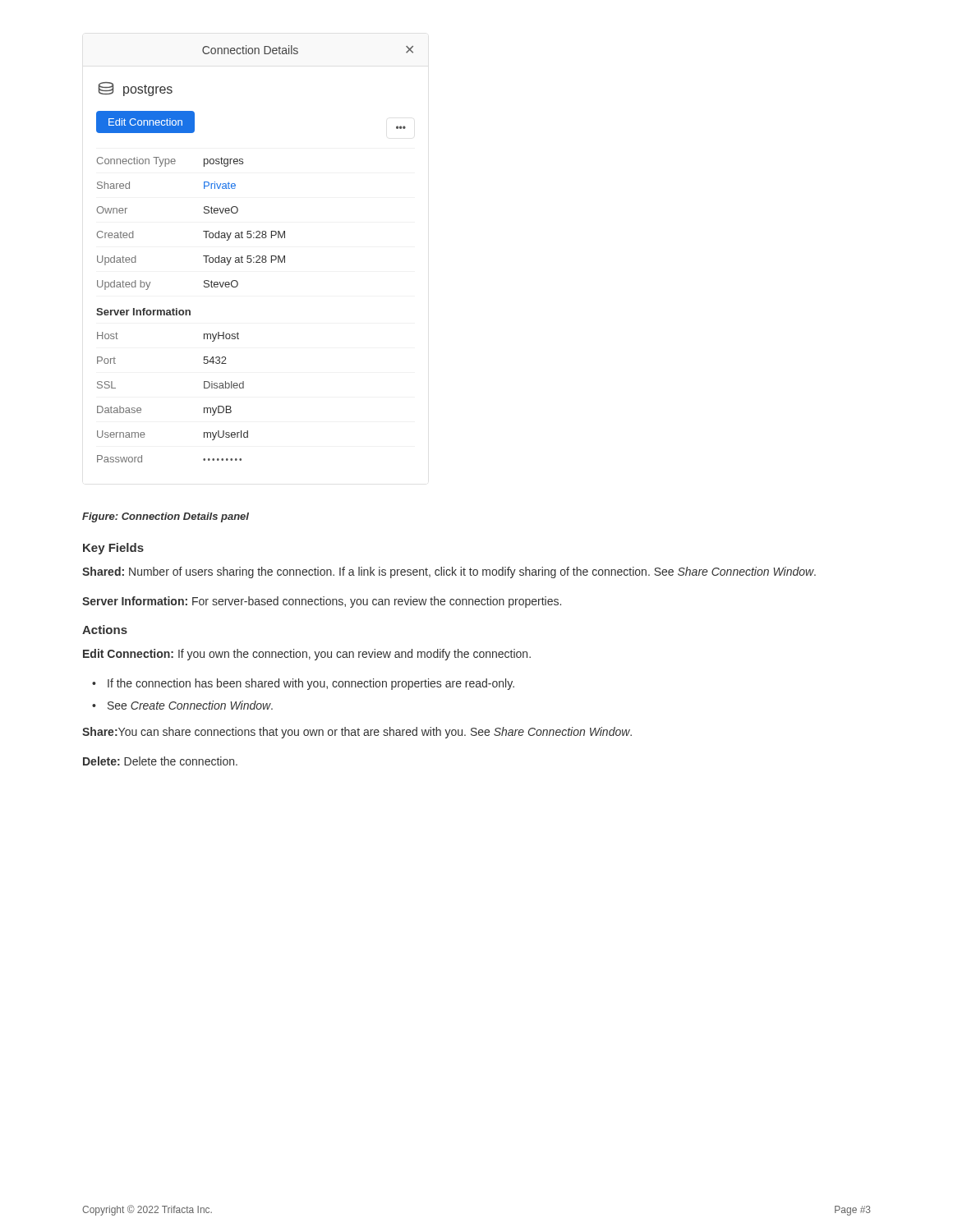
Task: Point to the region starting "If the connection has been"
Action: click(x=311, y=683)
